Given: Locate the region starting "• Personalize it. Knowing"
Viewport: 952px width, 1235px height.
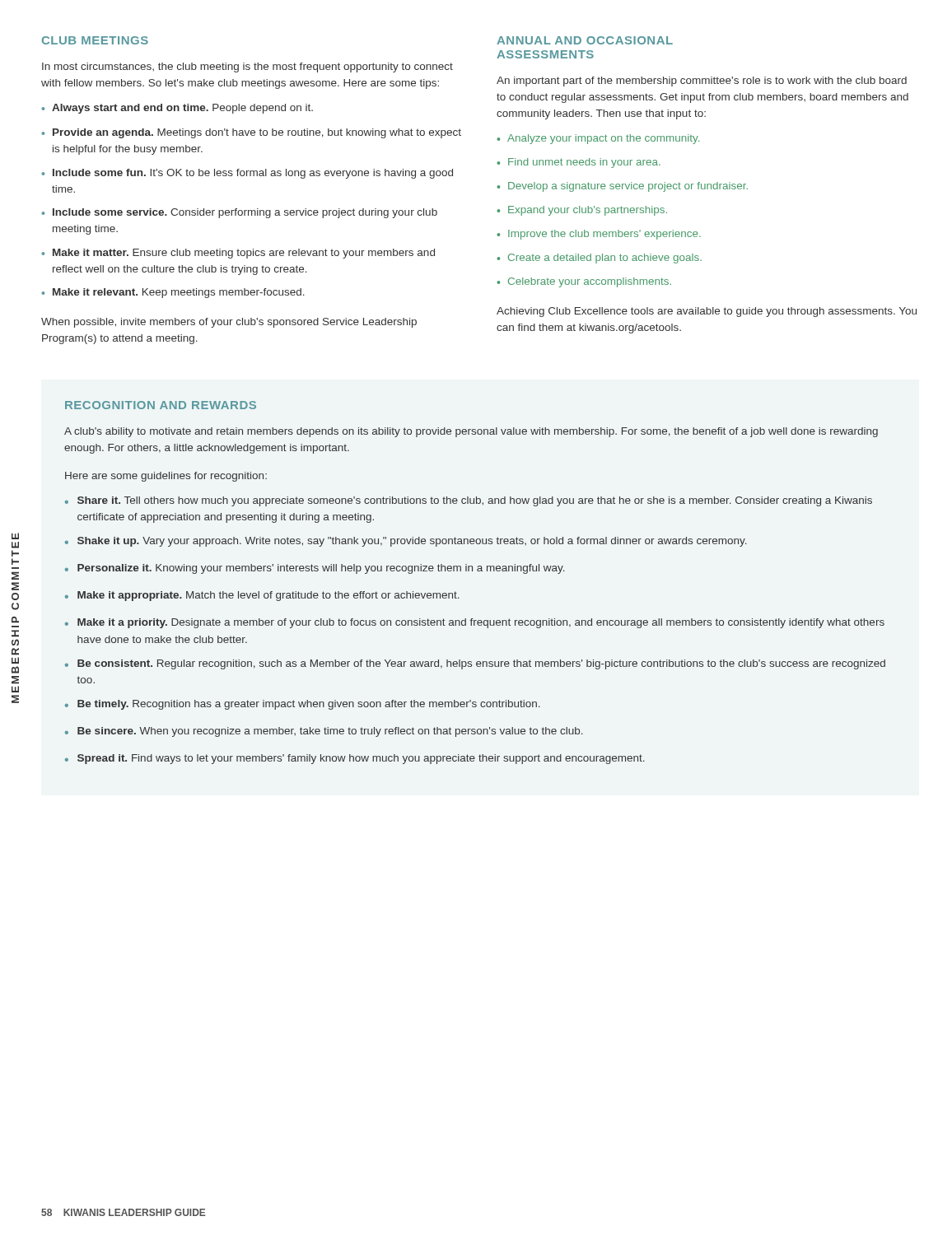Looking at the screenshot, I should (x=315, y=570).
